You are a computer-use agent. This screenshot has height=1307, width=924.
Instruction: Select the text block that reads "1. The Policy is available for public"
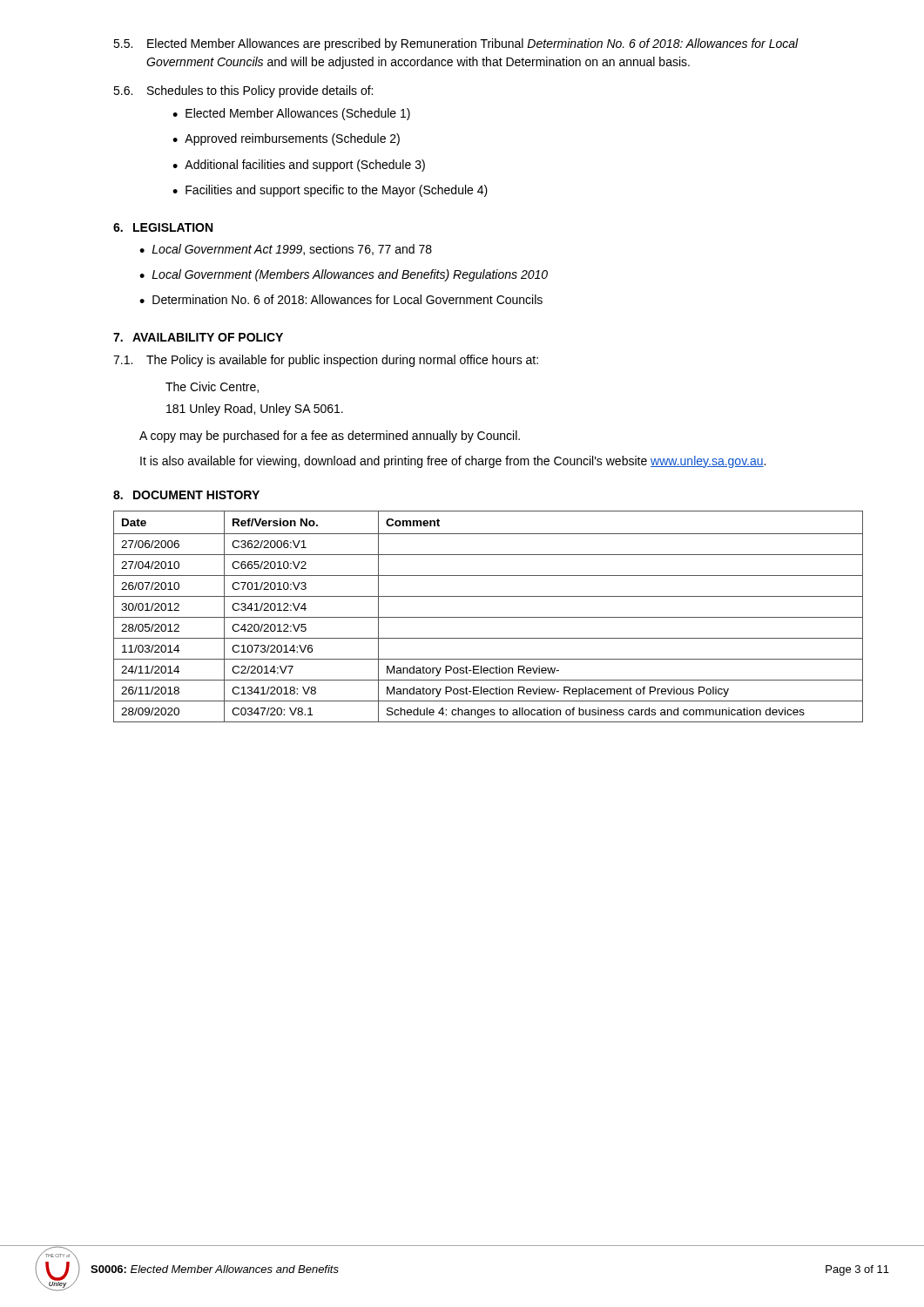point(326,360)
